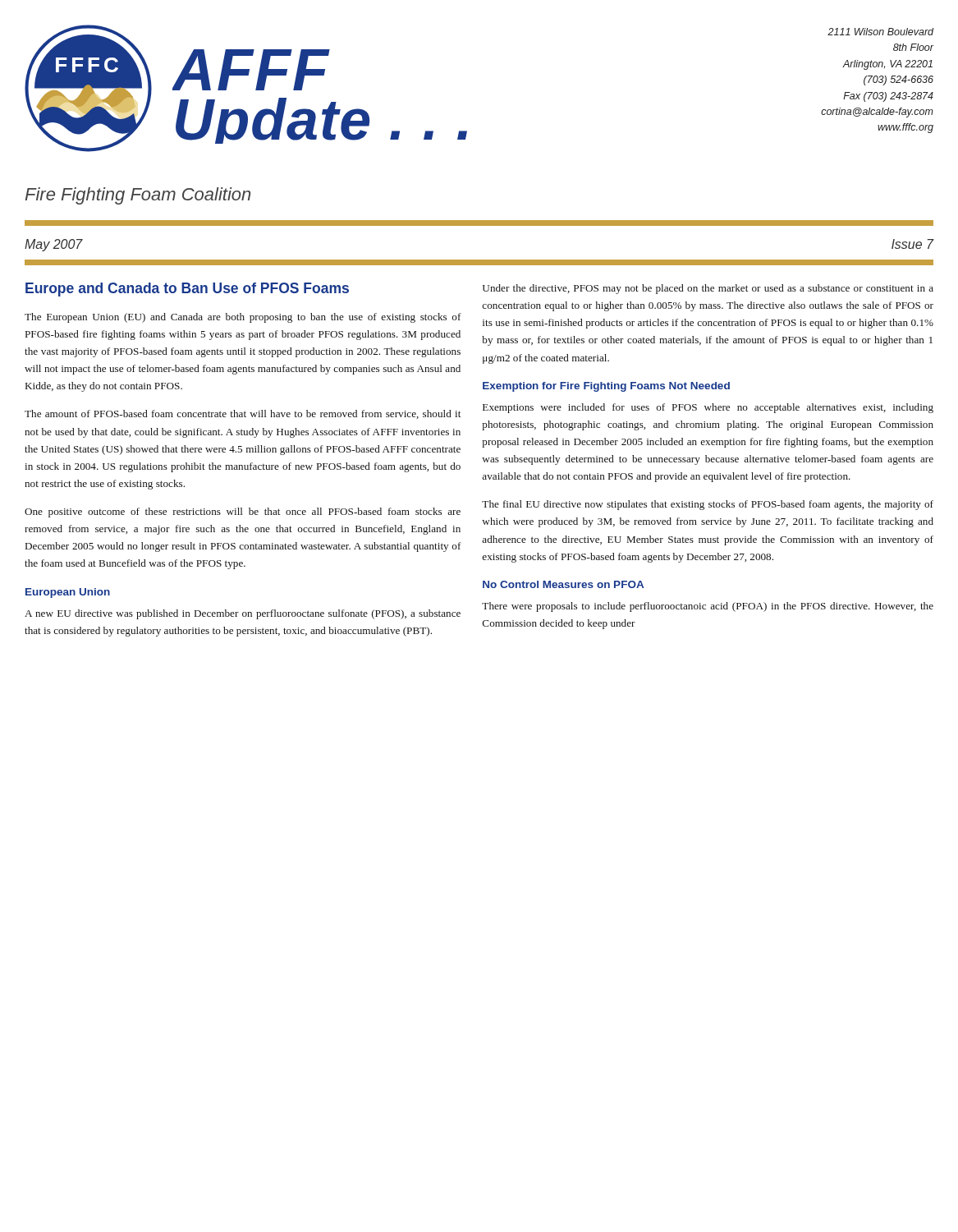Locate the text block that reads "The European Union"
This screenshot has width=958, height=1232.
243,351
